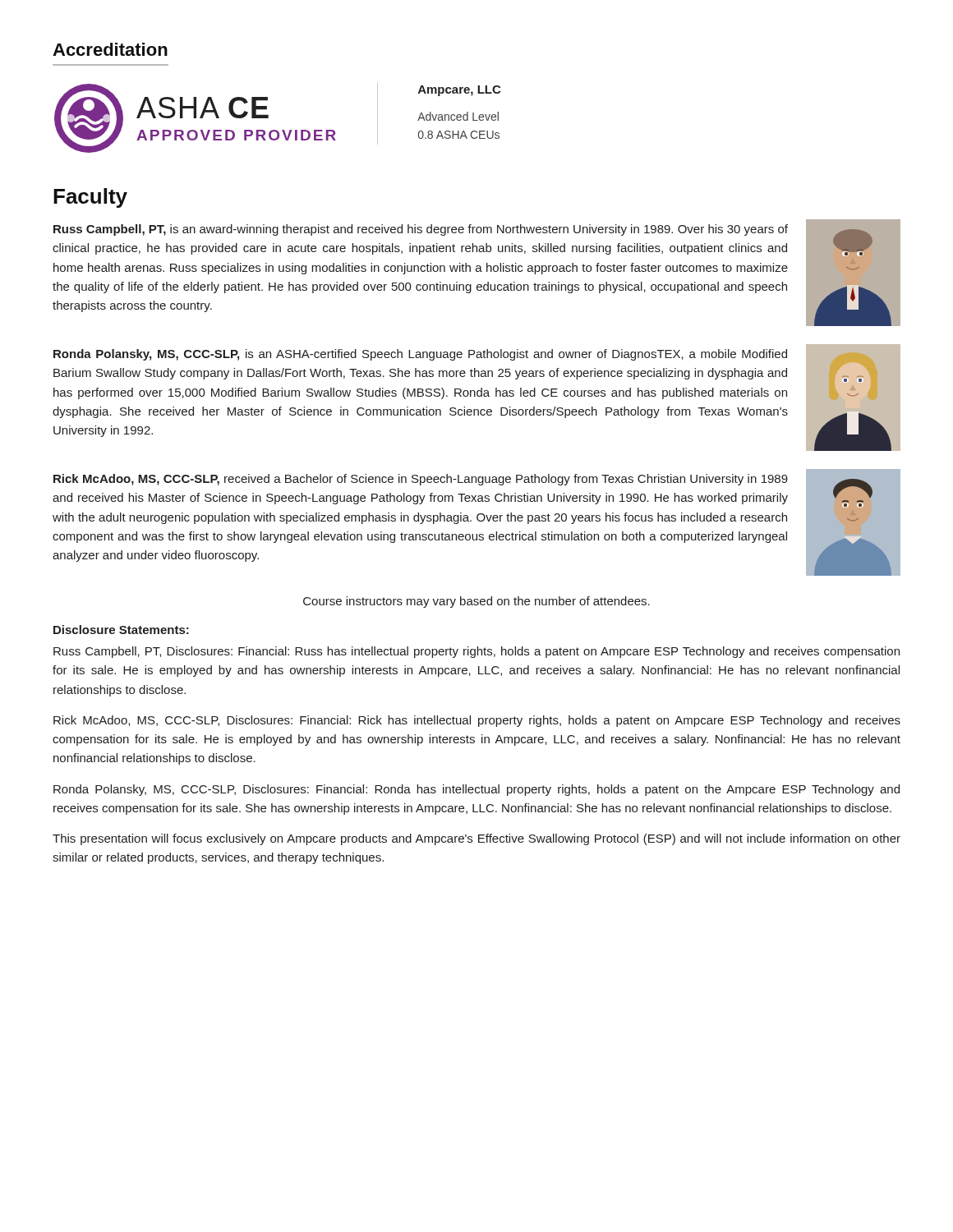Click on the section header that says "Disclosure Statements:"
Image resolution: width=953 pixels, height=1232 pixels.
point(121,630)
